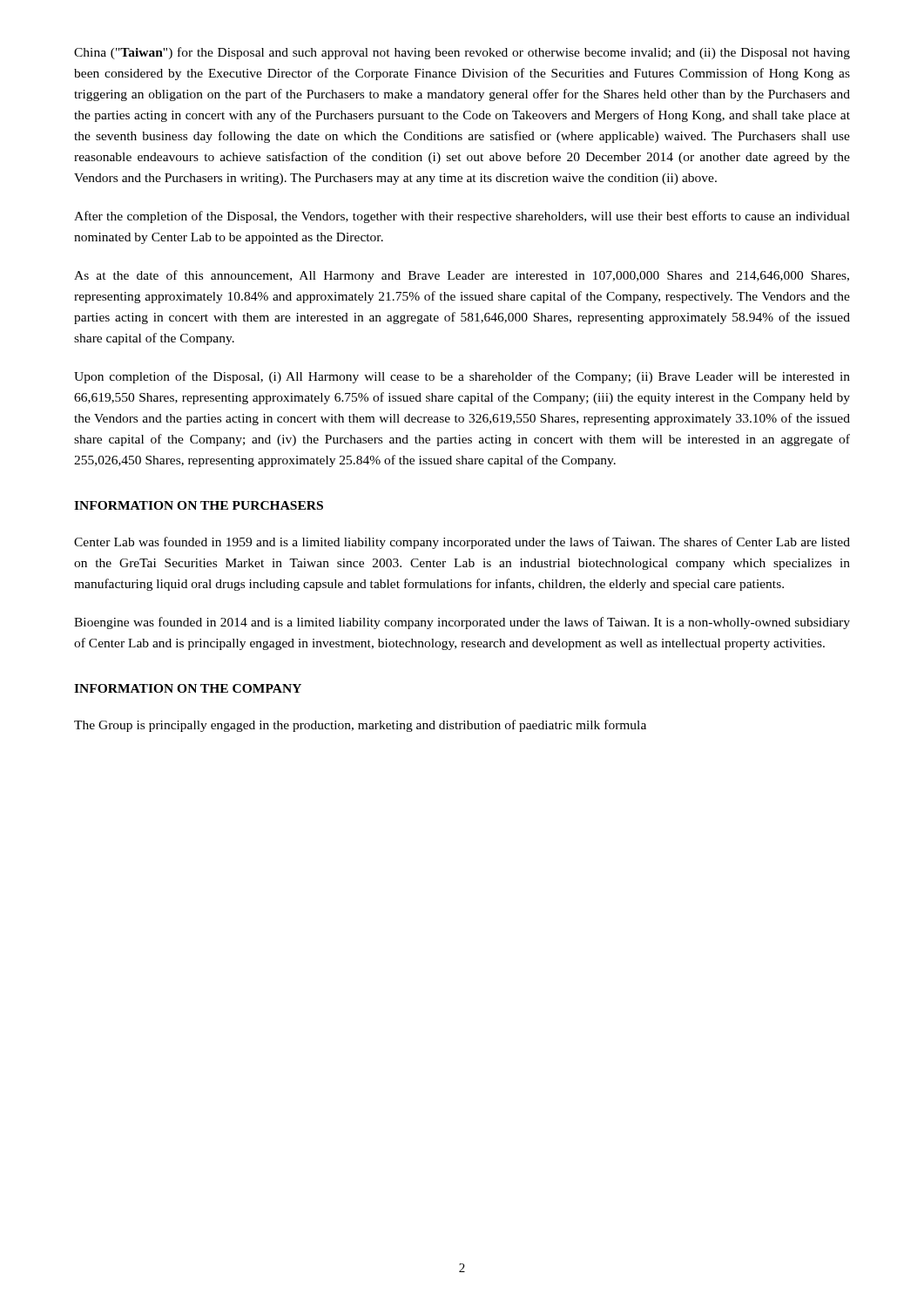Select the block starting "The Group is"

click(x=462, y=725)
